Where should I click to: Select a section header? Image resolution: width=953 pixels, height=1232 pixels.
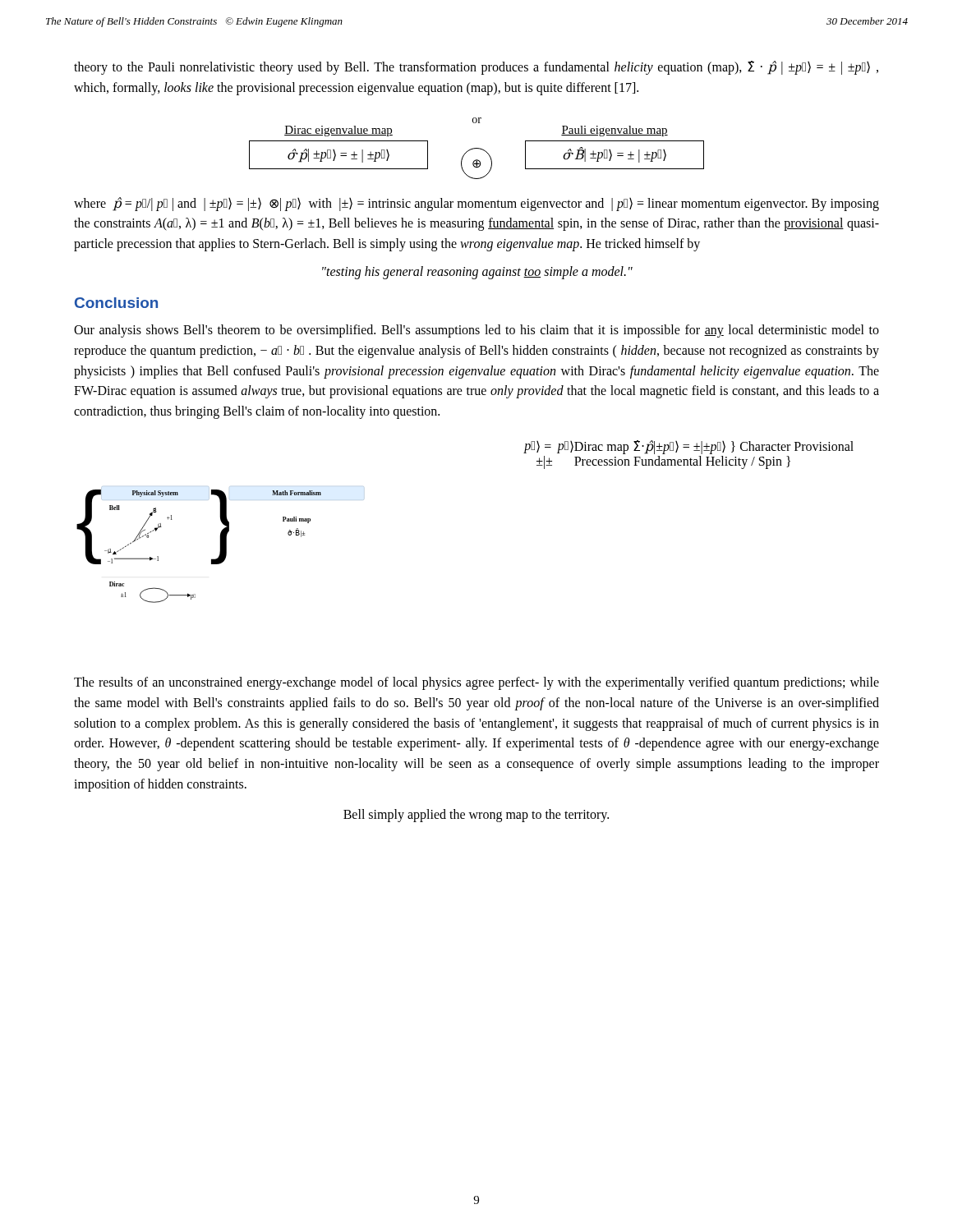point(116,303)
